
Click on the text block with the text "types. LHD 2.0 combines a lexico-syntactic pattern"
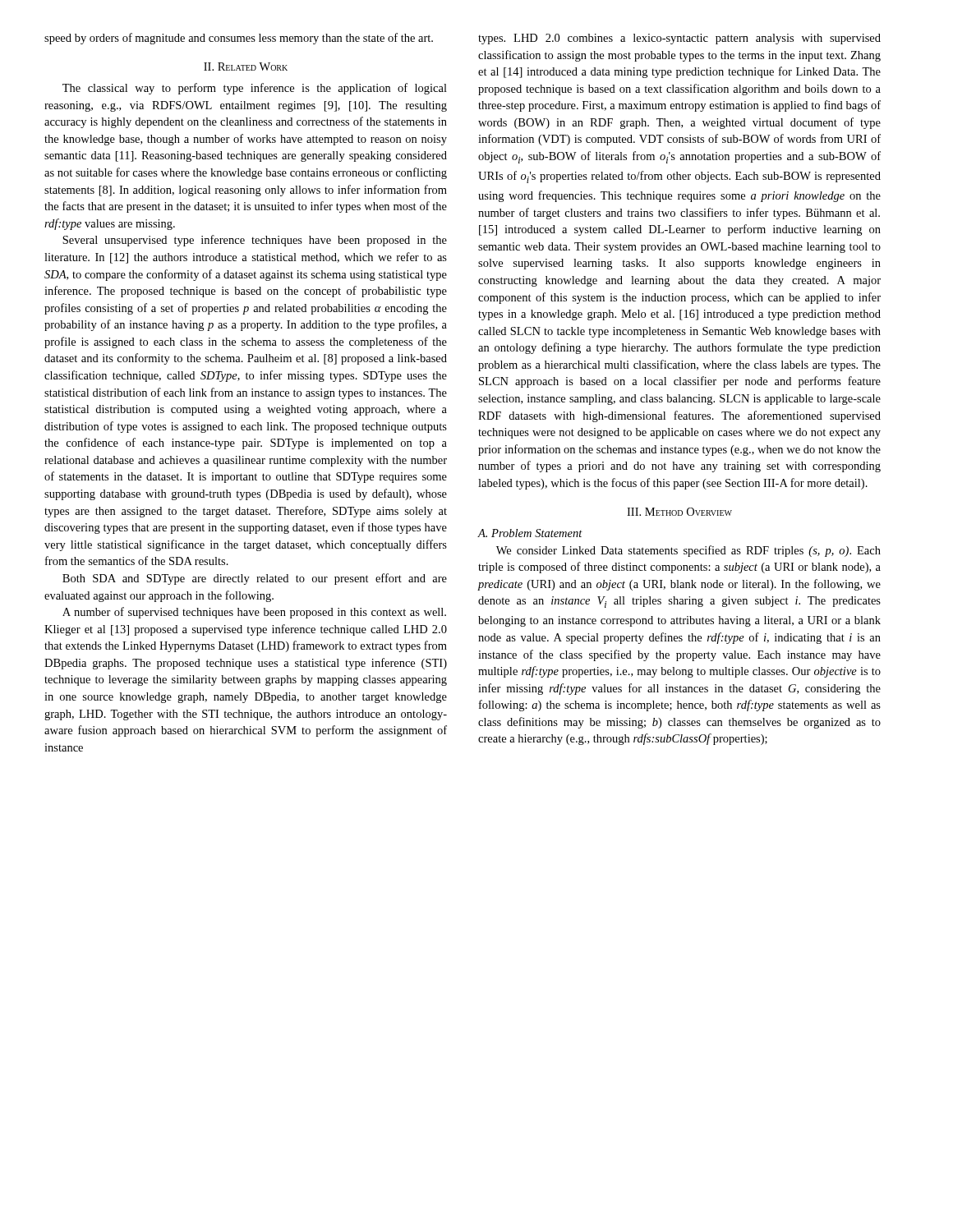pos(679,261)
